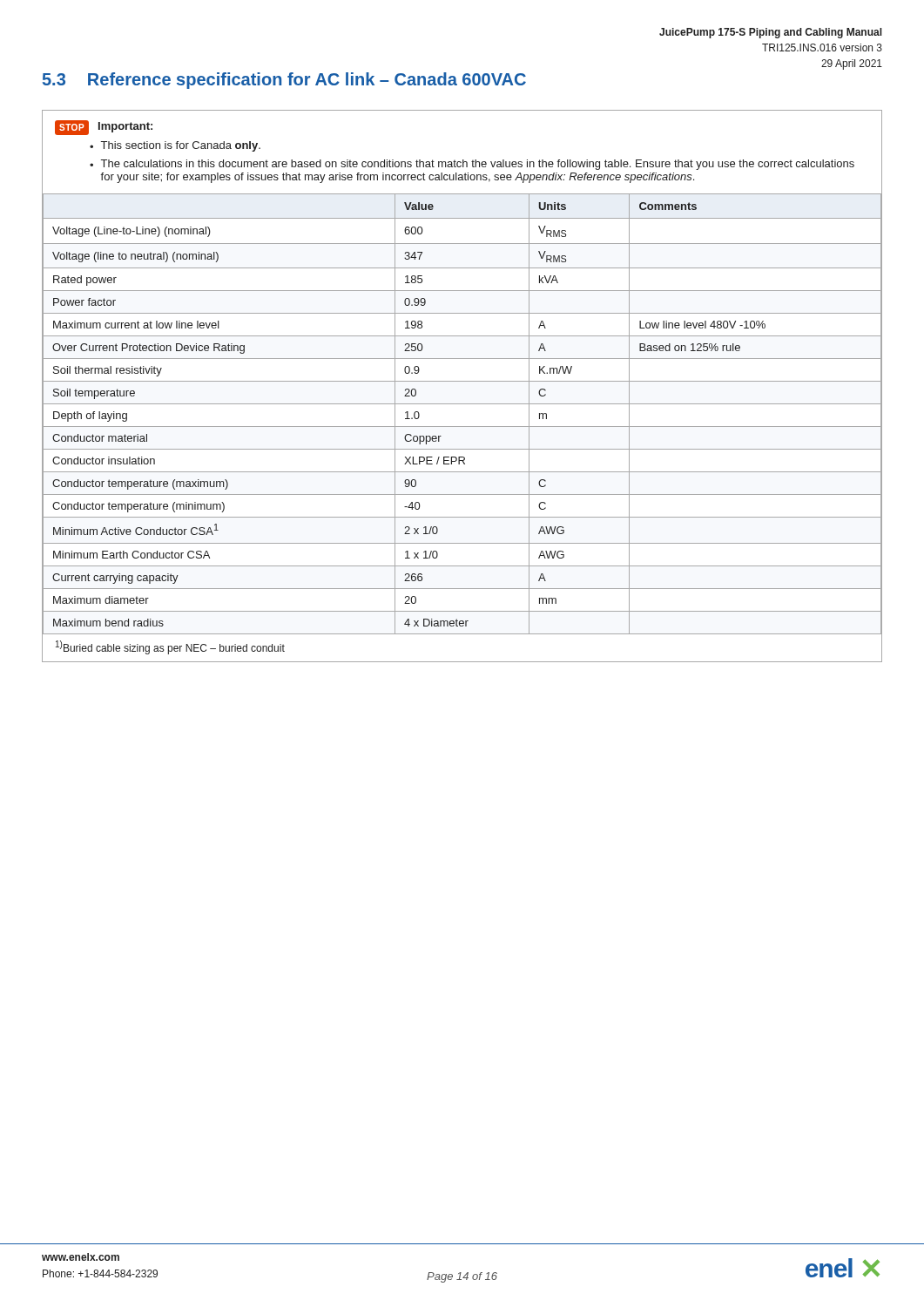This screenshot has height=1307, width=924.
Task: Where is the passage that starts "STOP Important: • This section is for Canada"?
Action: coord(462,152)
